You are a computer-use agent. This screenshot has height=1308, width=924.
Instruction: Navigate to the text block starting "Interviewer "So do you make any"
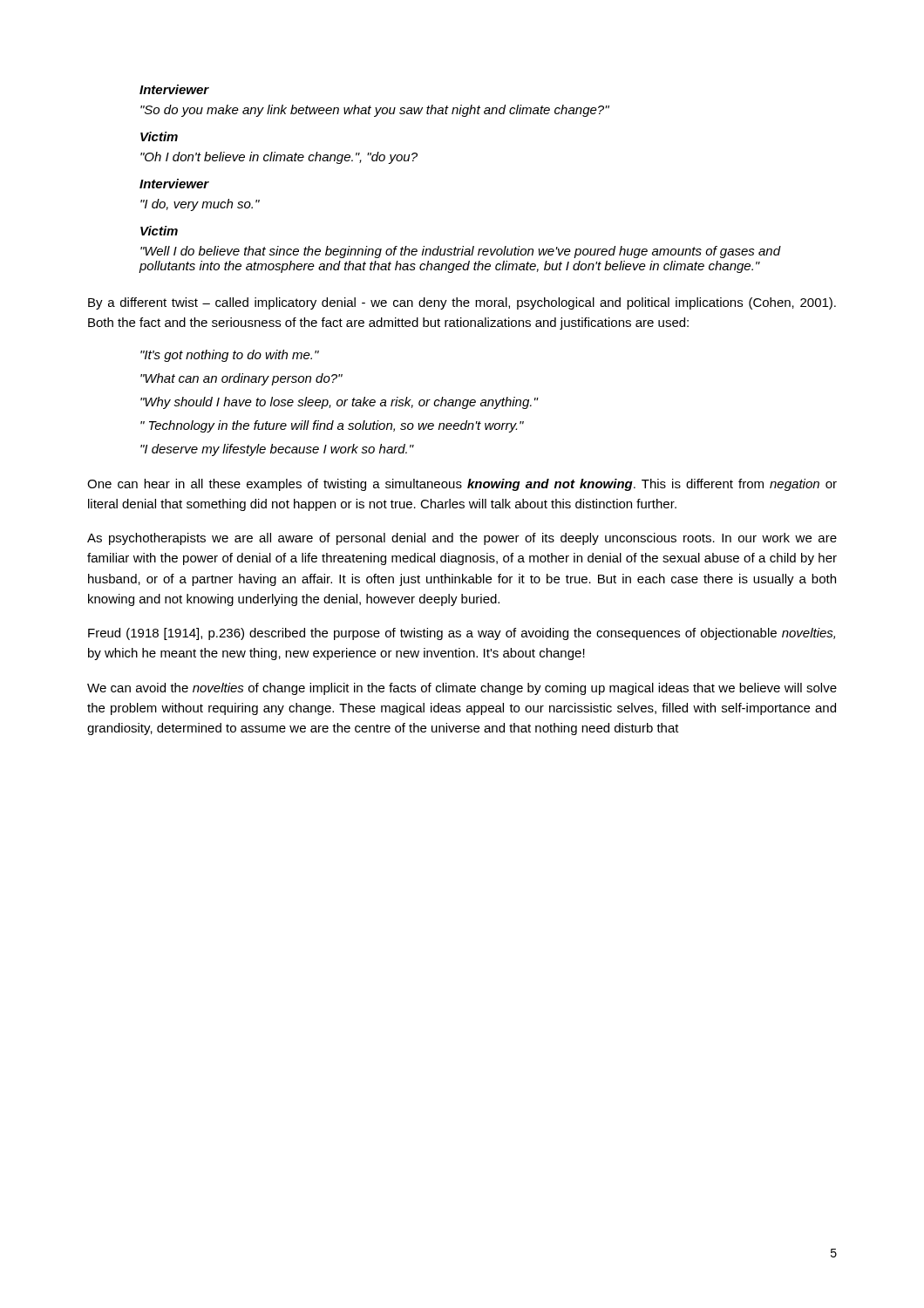tap(174, 89)
